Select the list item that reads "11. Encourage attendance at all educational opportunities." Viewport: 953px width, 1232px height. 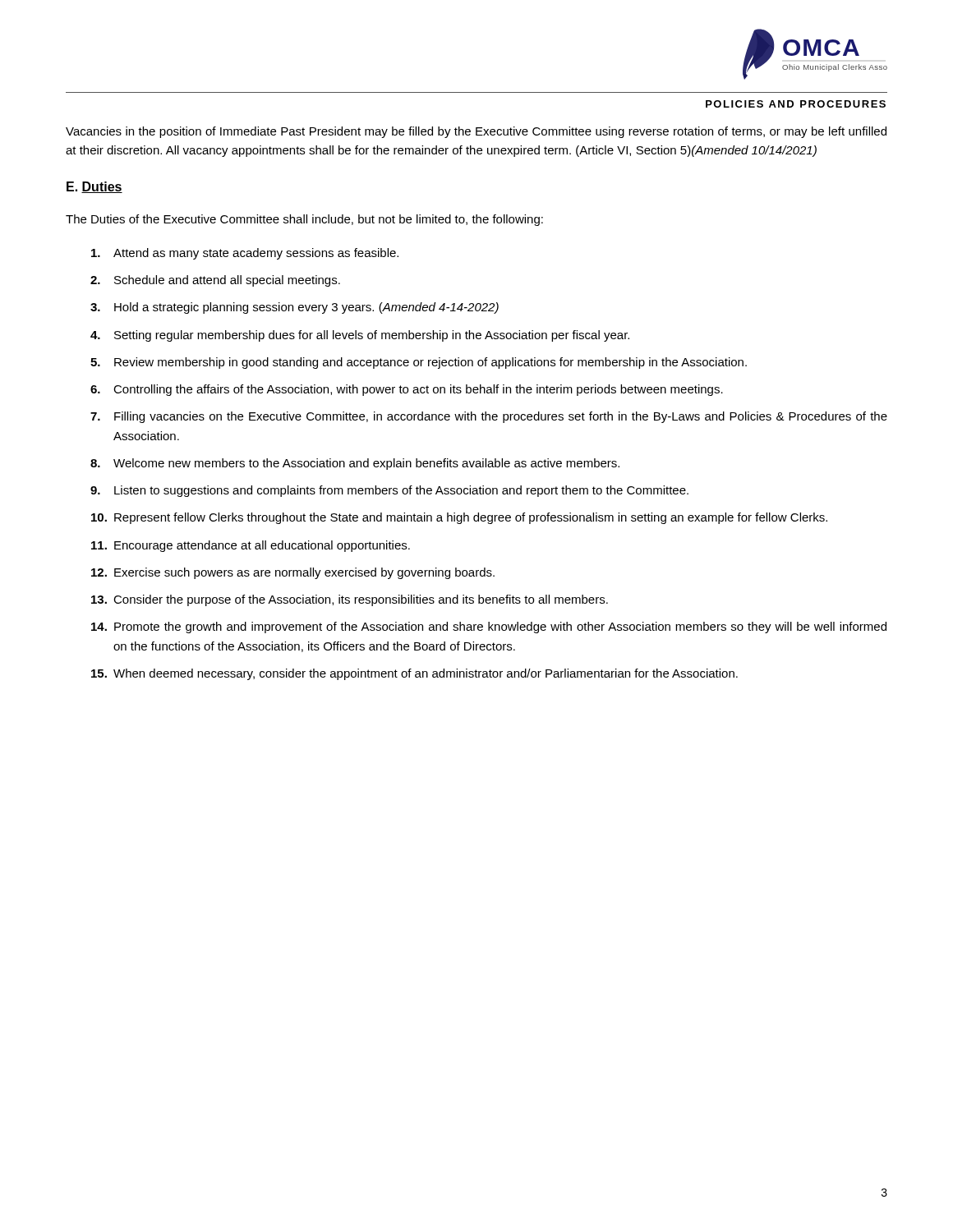[251, 545]
